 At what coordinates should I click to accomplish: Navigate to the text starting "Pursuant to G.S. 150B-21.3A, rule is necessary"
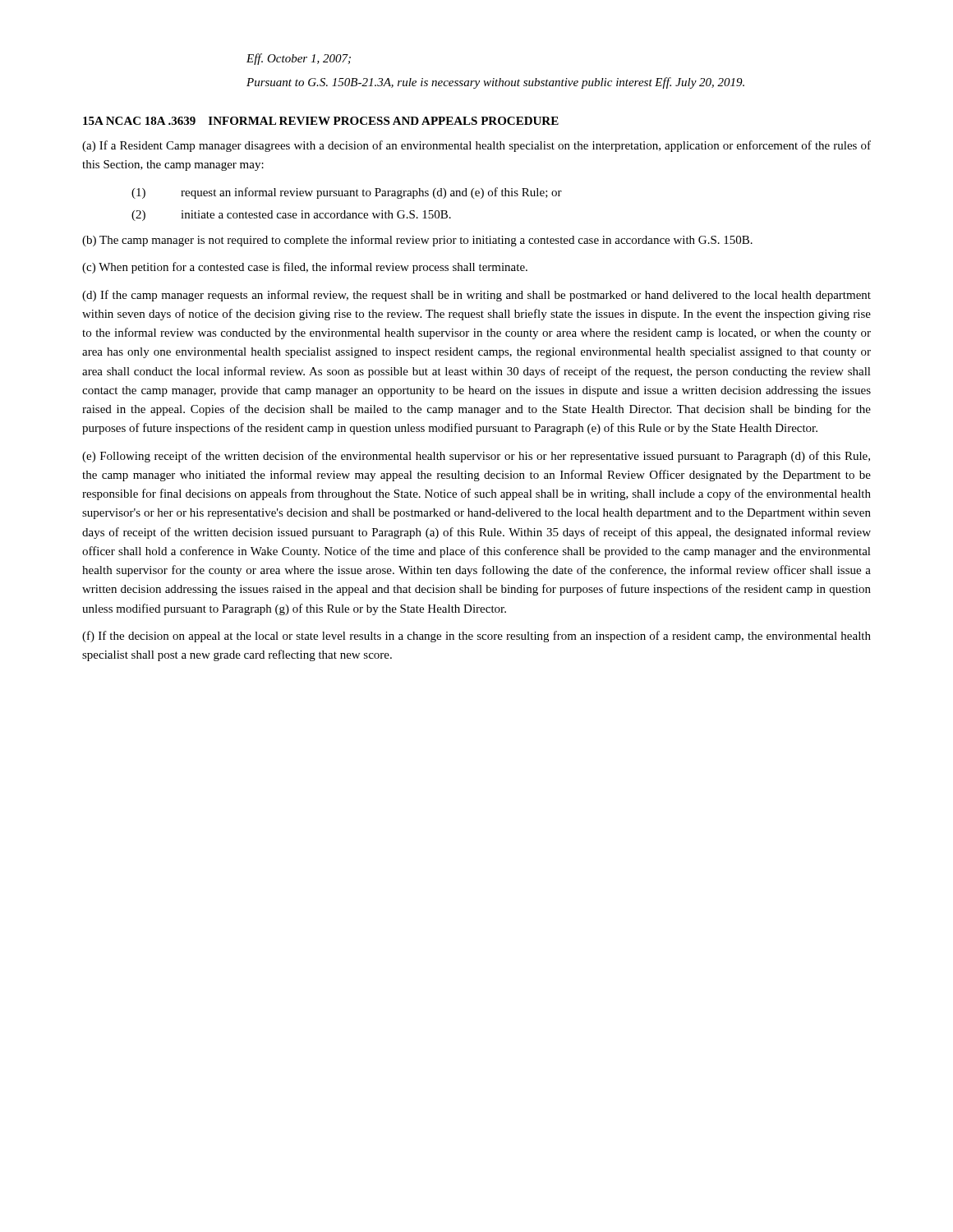point(496,82)
